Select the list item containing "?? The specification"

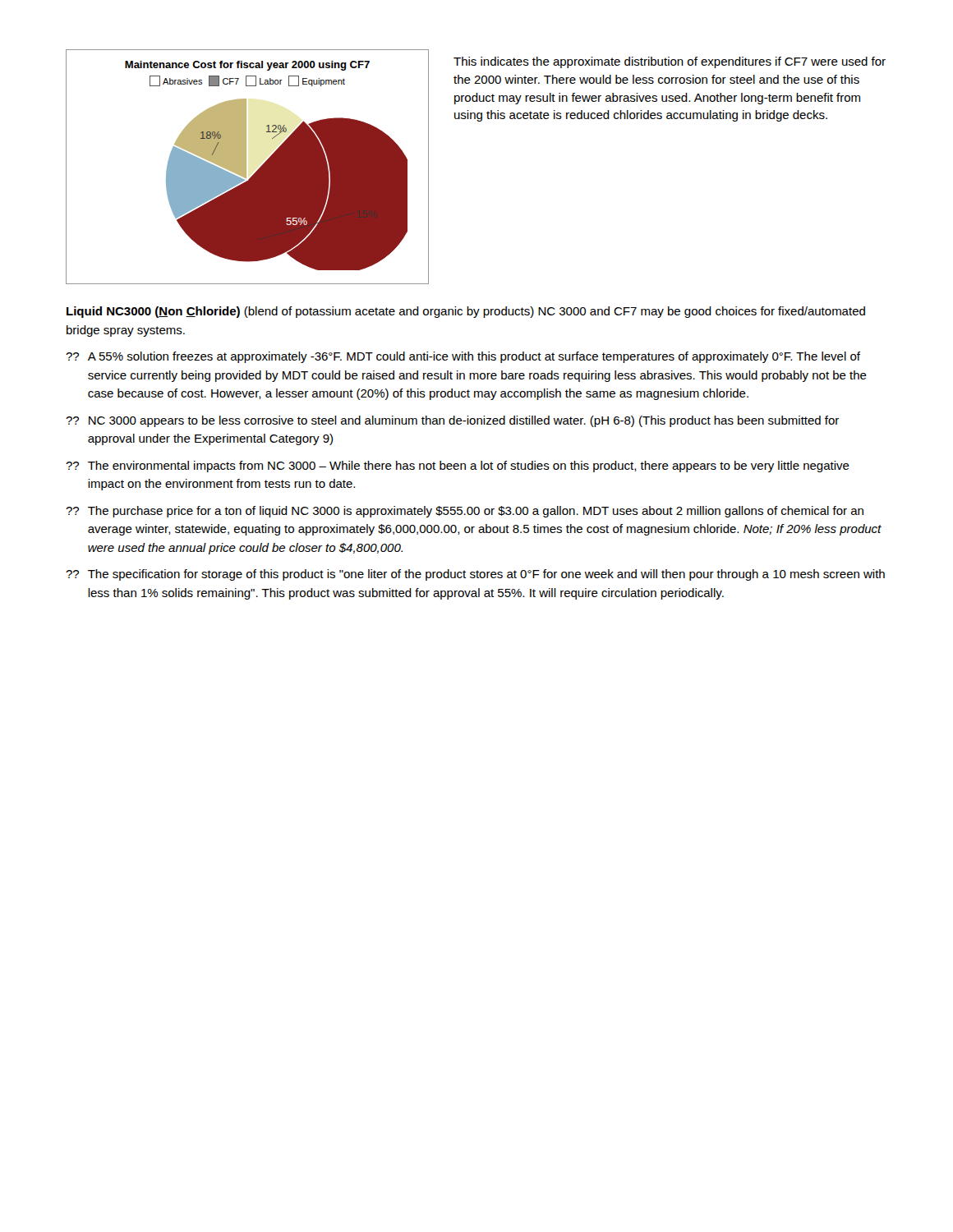[476, 584]
